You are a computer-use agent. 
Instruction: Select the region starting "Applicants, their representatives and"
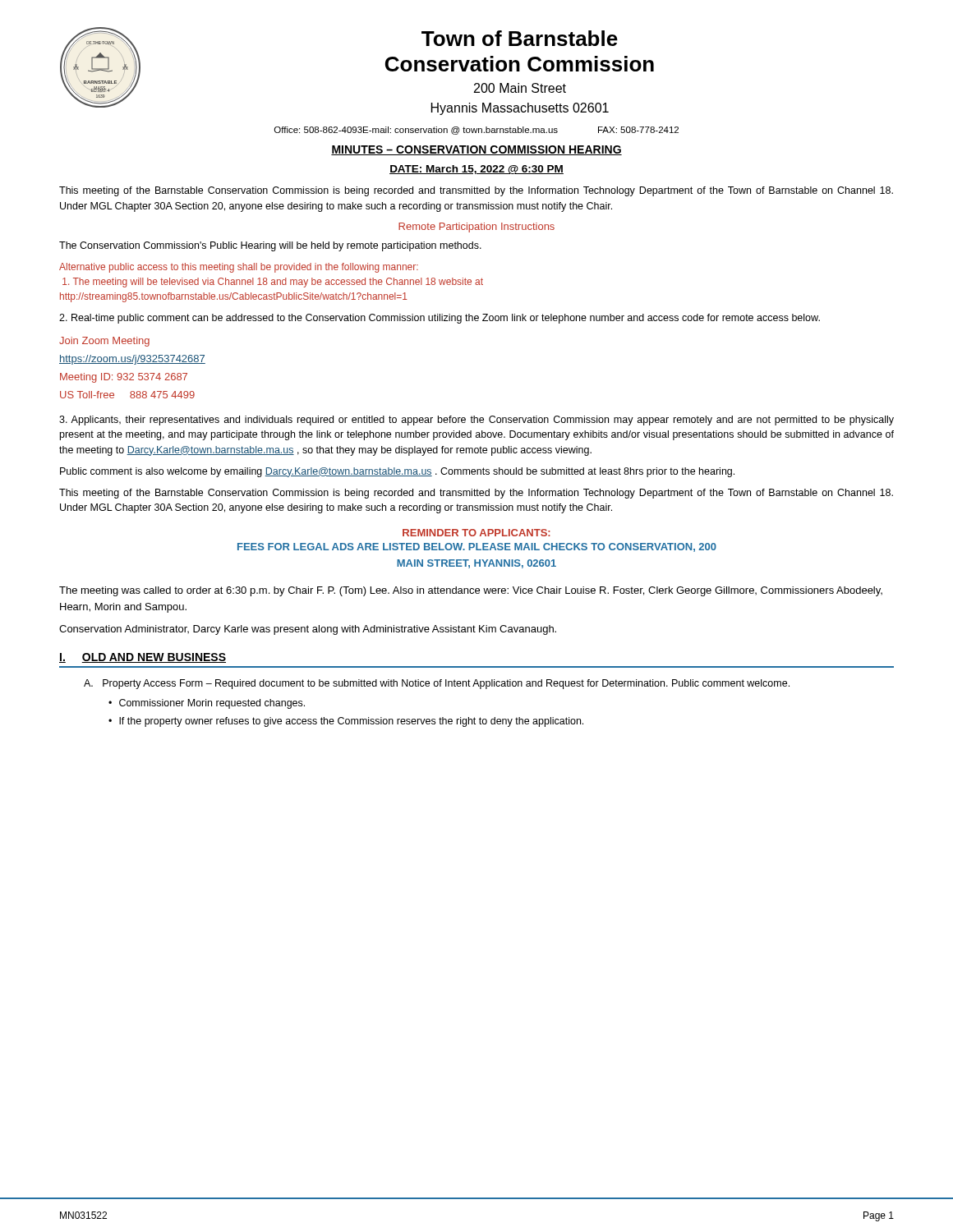476,435
